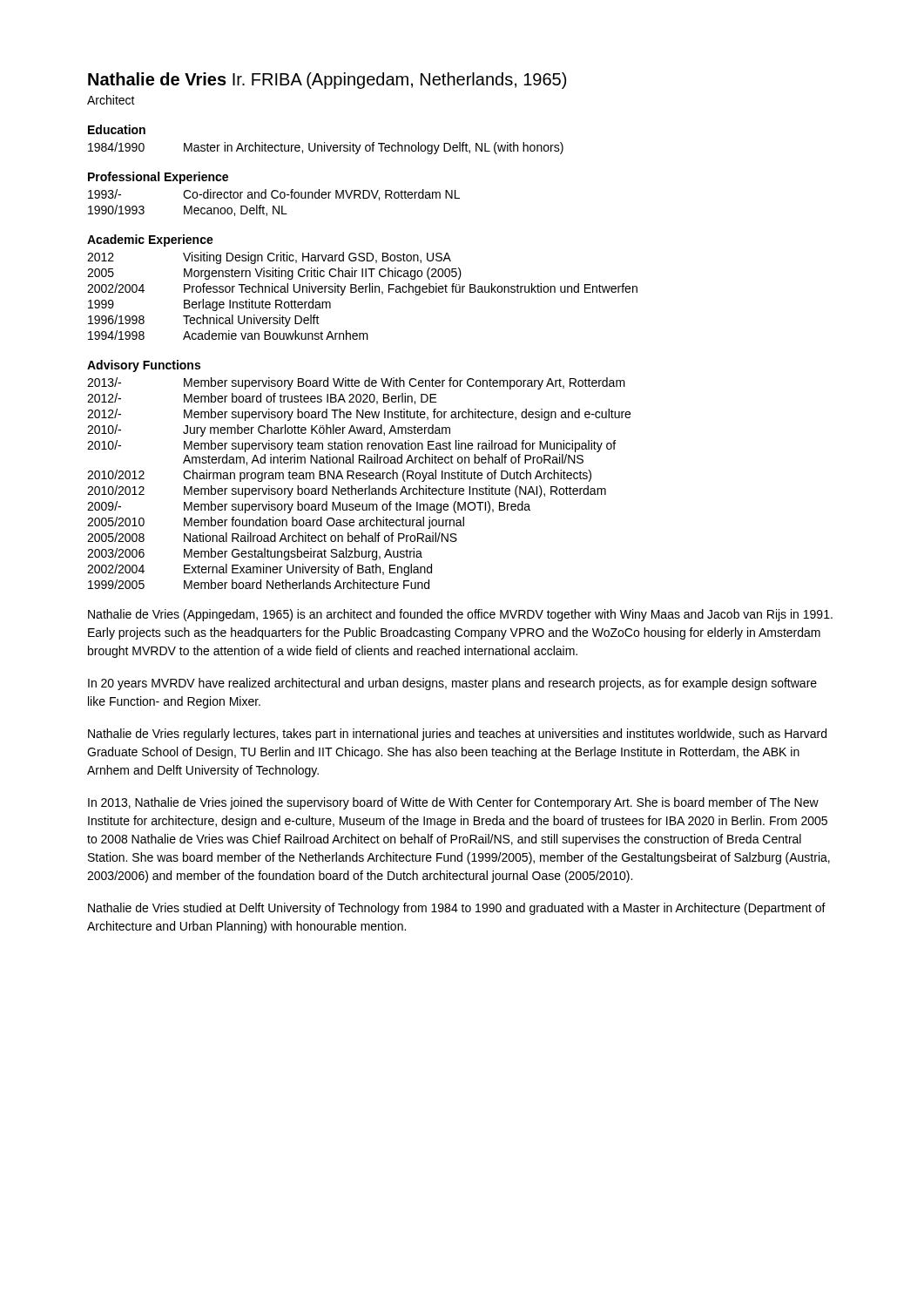Select the text block that reads "In 20 years MVRDV have realized architectural and"

tap(452, 692)
